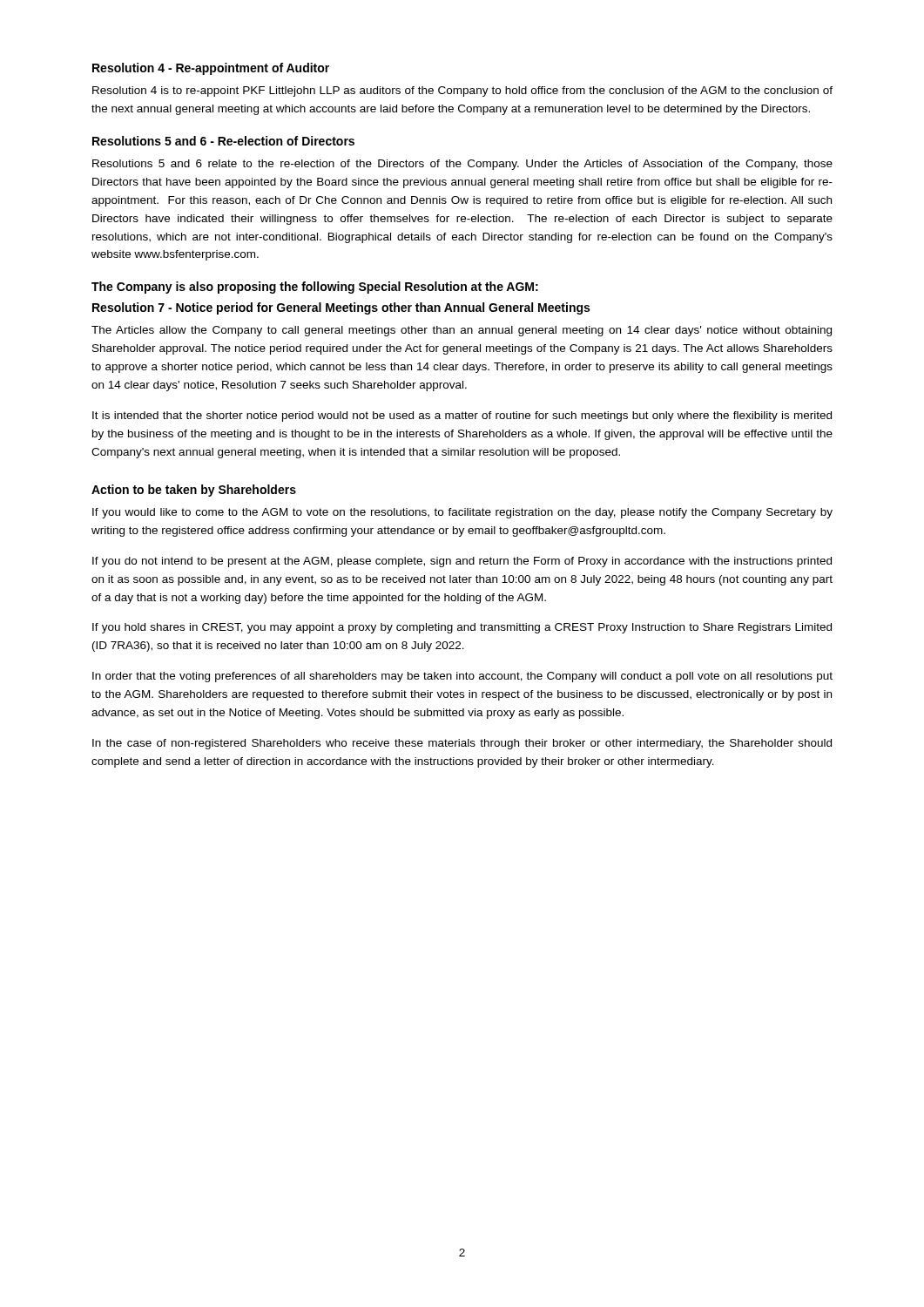Find the section header on this page that starts "The Company is also"
Screen dimensions: 1307x924
(x=315, y=287)
